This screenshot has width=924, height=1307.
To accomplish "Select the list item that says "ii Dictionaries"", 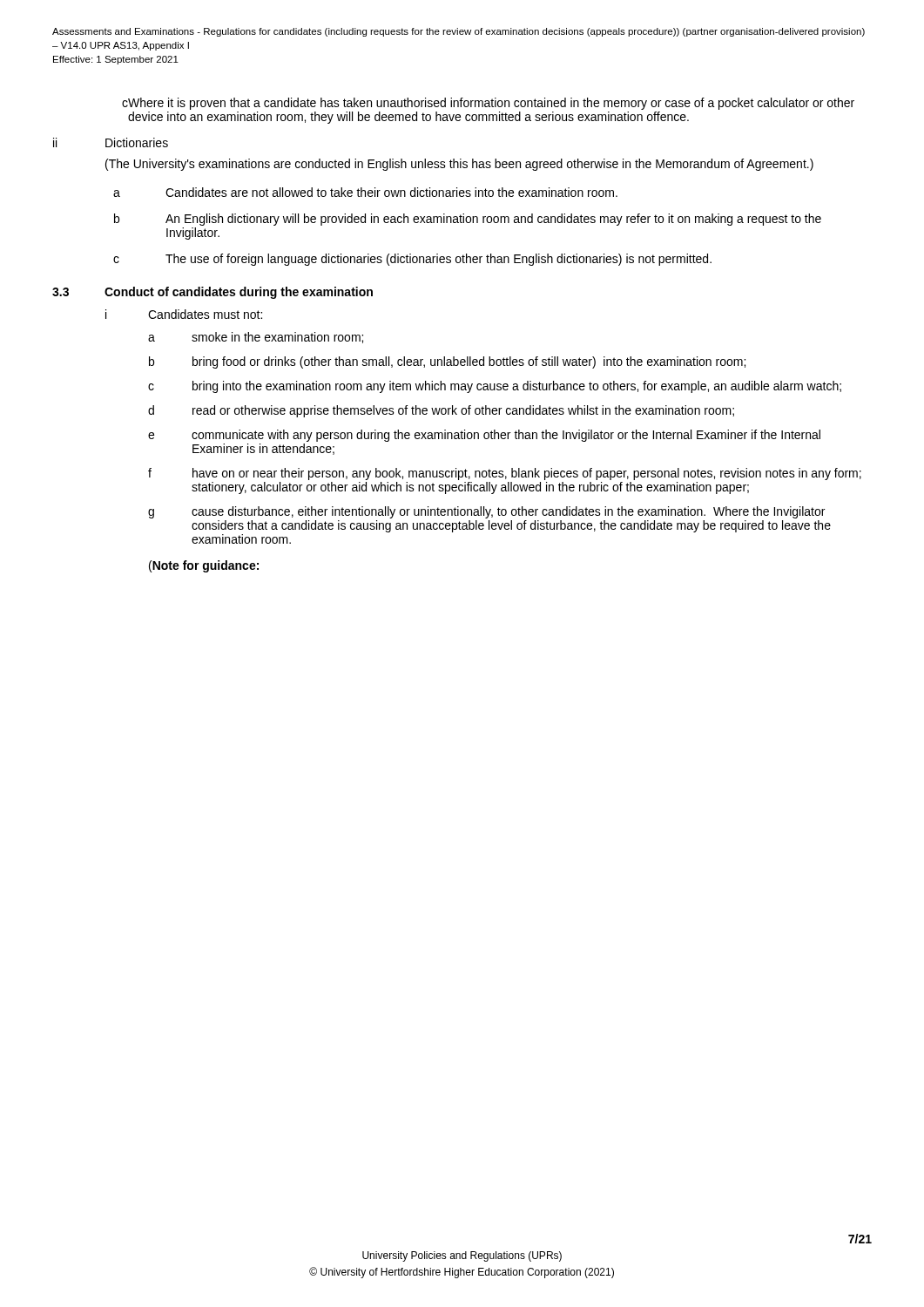I will (111, 142).
